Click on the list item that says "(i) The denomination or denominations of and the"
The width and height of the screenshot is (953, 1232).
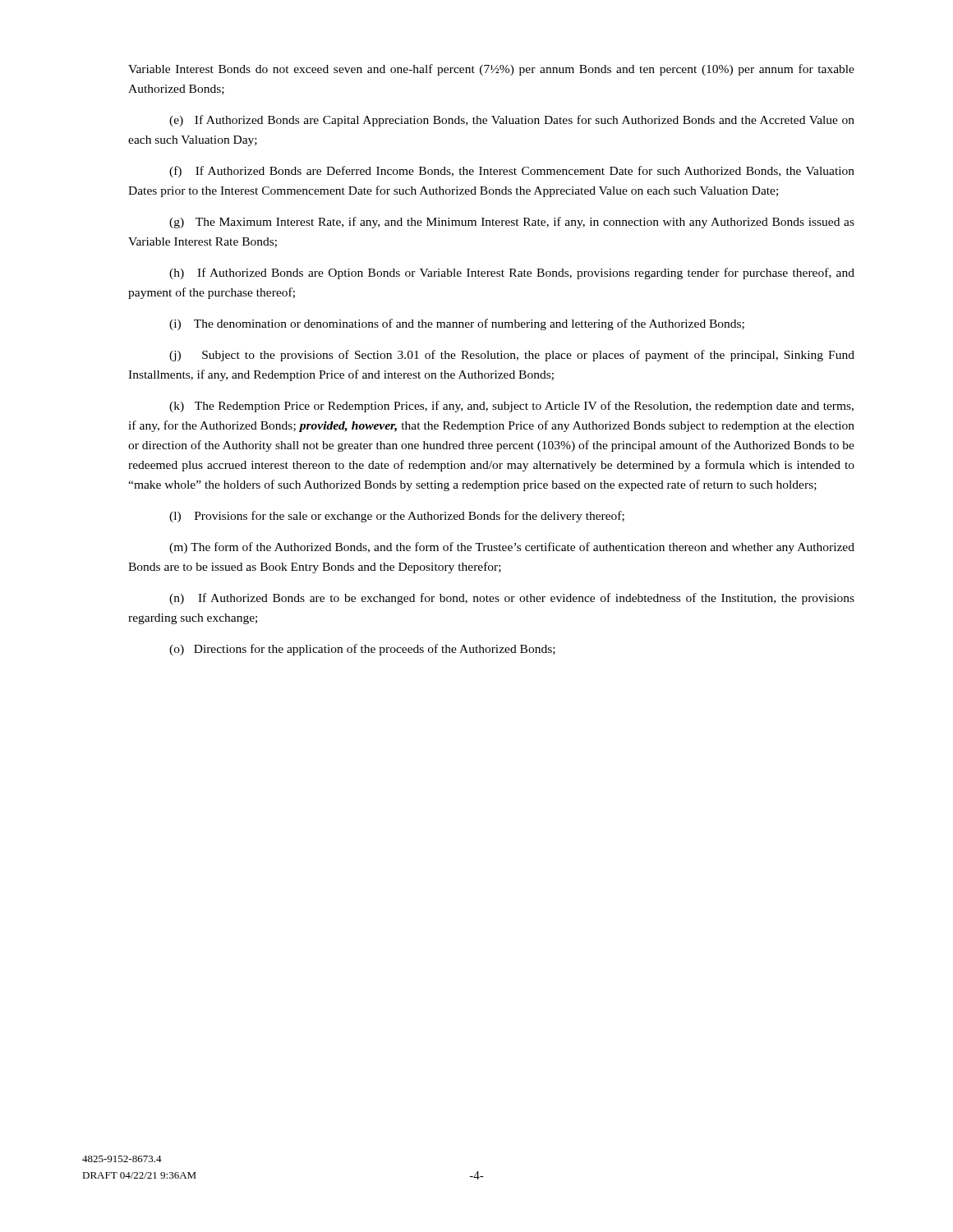coord(491,324)
